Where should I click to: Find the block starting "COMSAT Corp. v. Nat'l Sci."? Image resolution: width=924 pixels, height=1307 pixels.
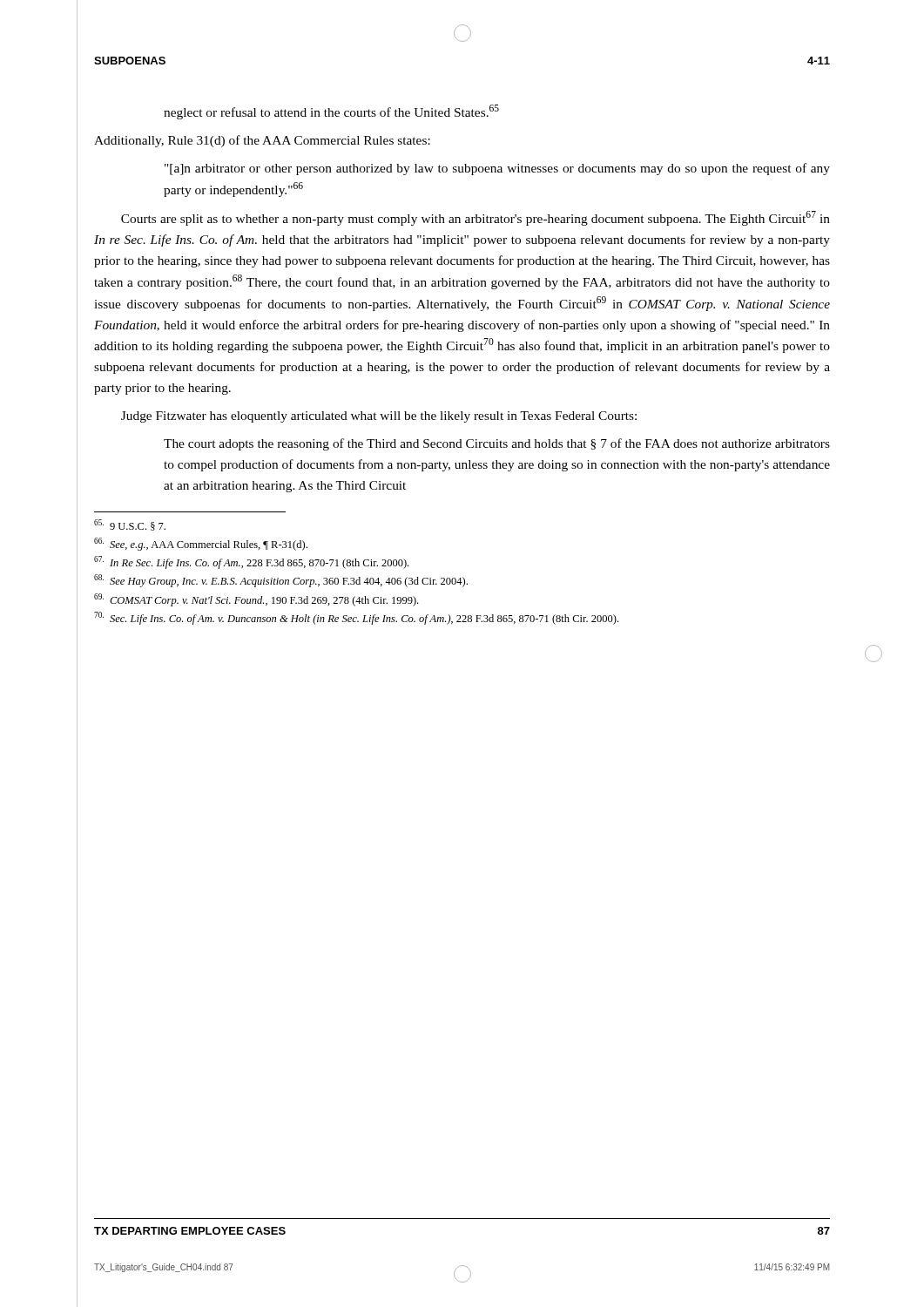257,599
